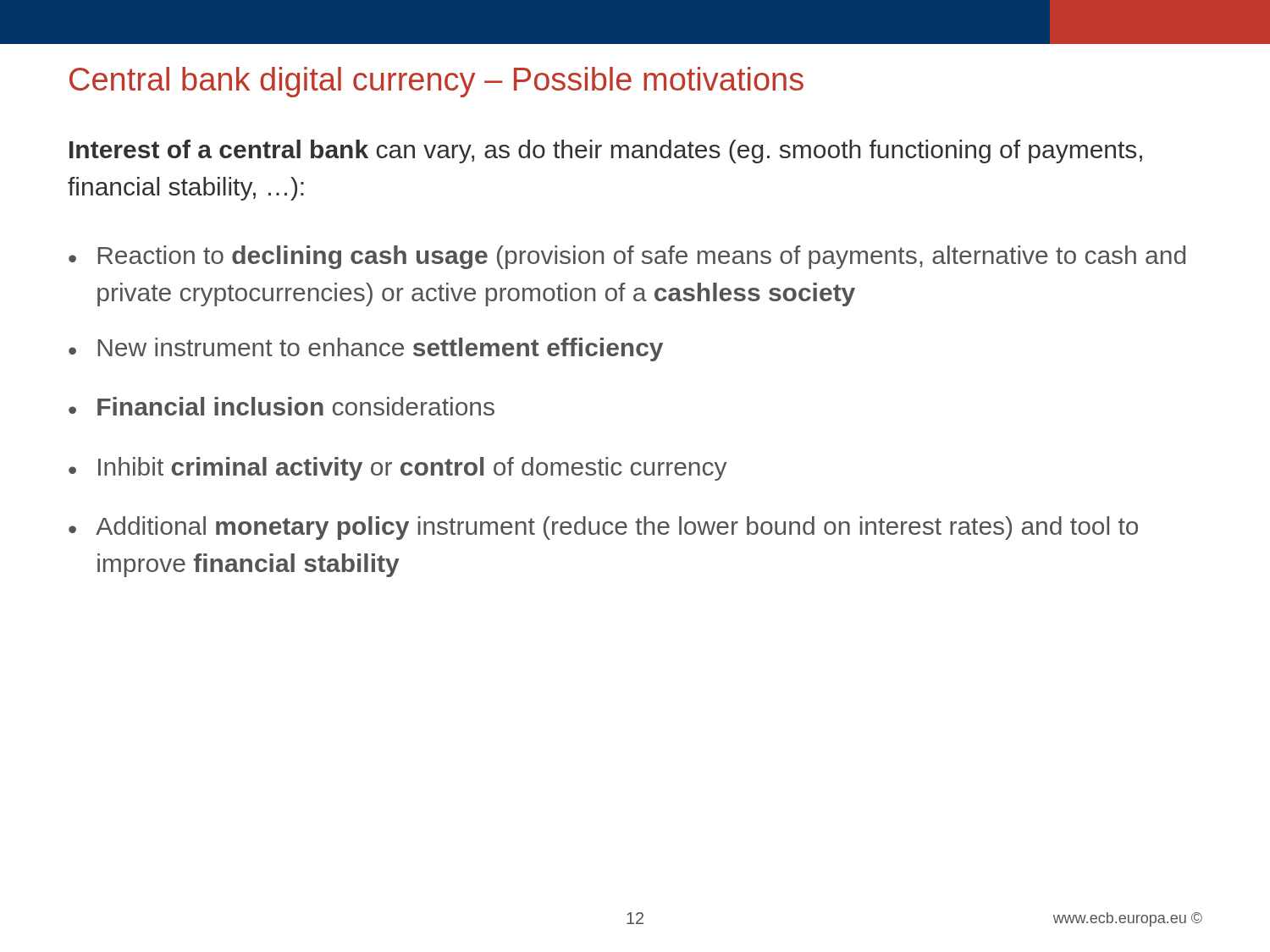Find the list item with the text "• Financial inclusion considerations"

coord(282,406)
